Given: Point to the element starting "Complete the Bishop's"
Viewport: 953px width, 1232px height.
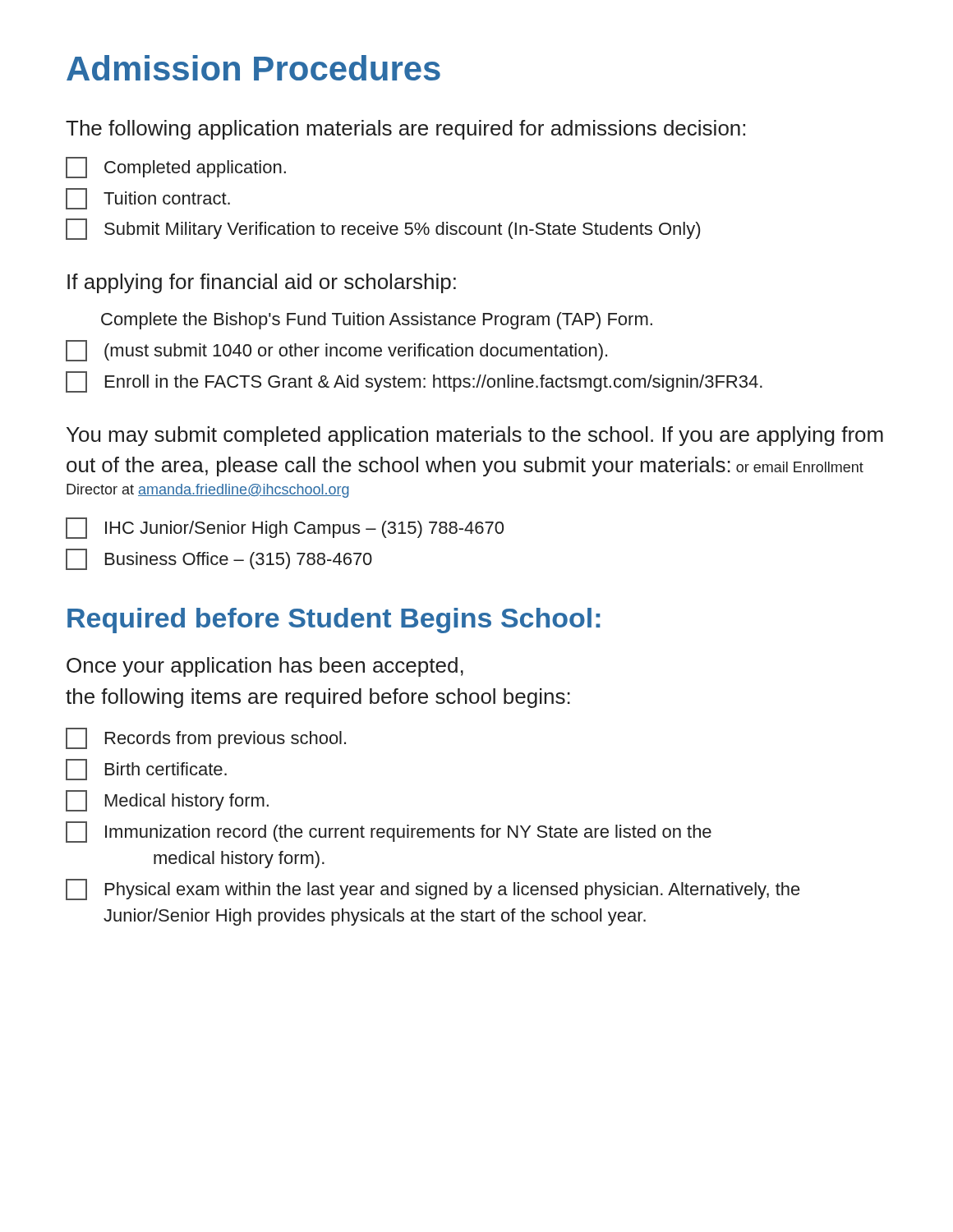Looking at the screenshot, I should 377,319.
